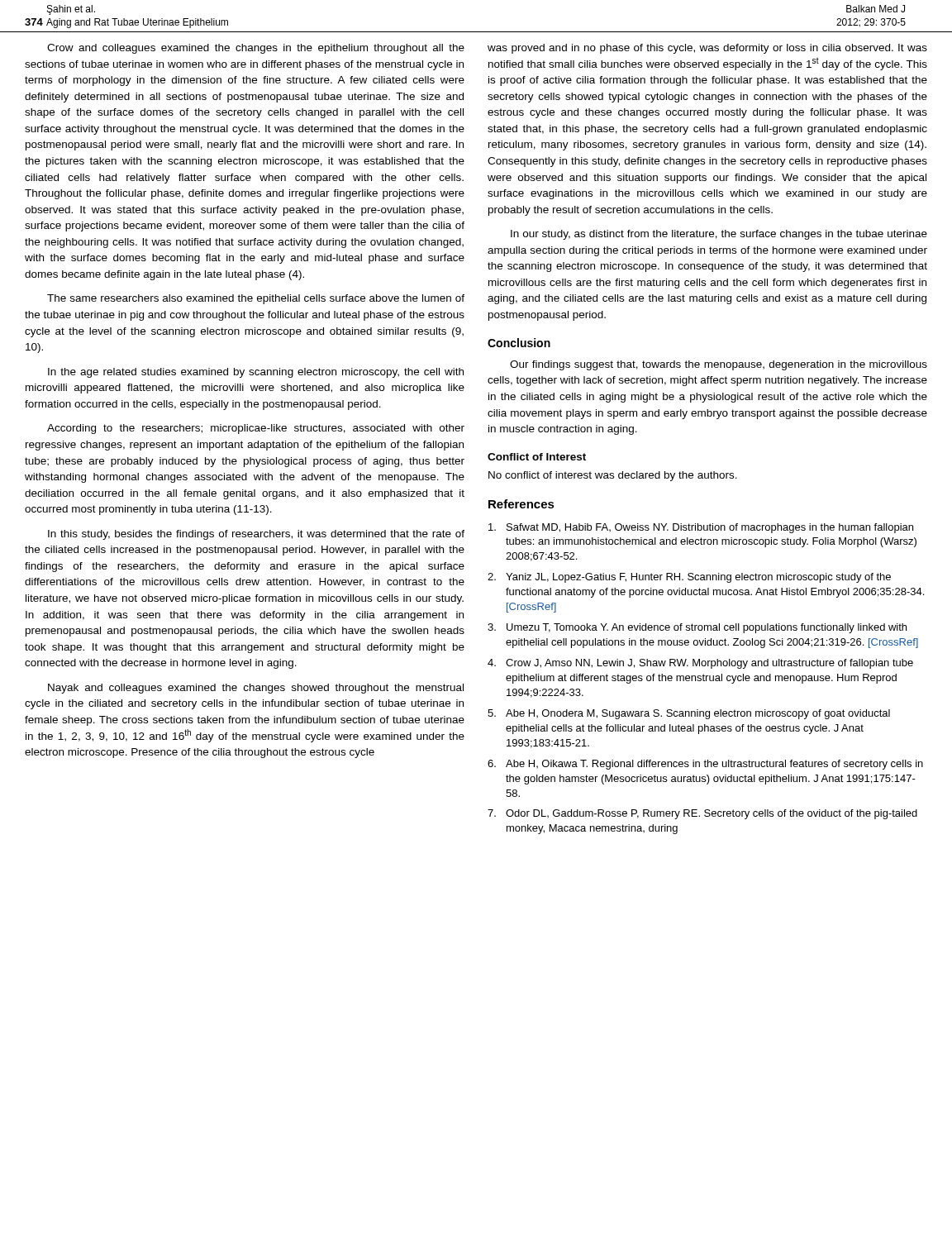Locate the text block starting "In the age related studies"

click(245, 388)
